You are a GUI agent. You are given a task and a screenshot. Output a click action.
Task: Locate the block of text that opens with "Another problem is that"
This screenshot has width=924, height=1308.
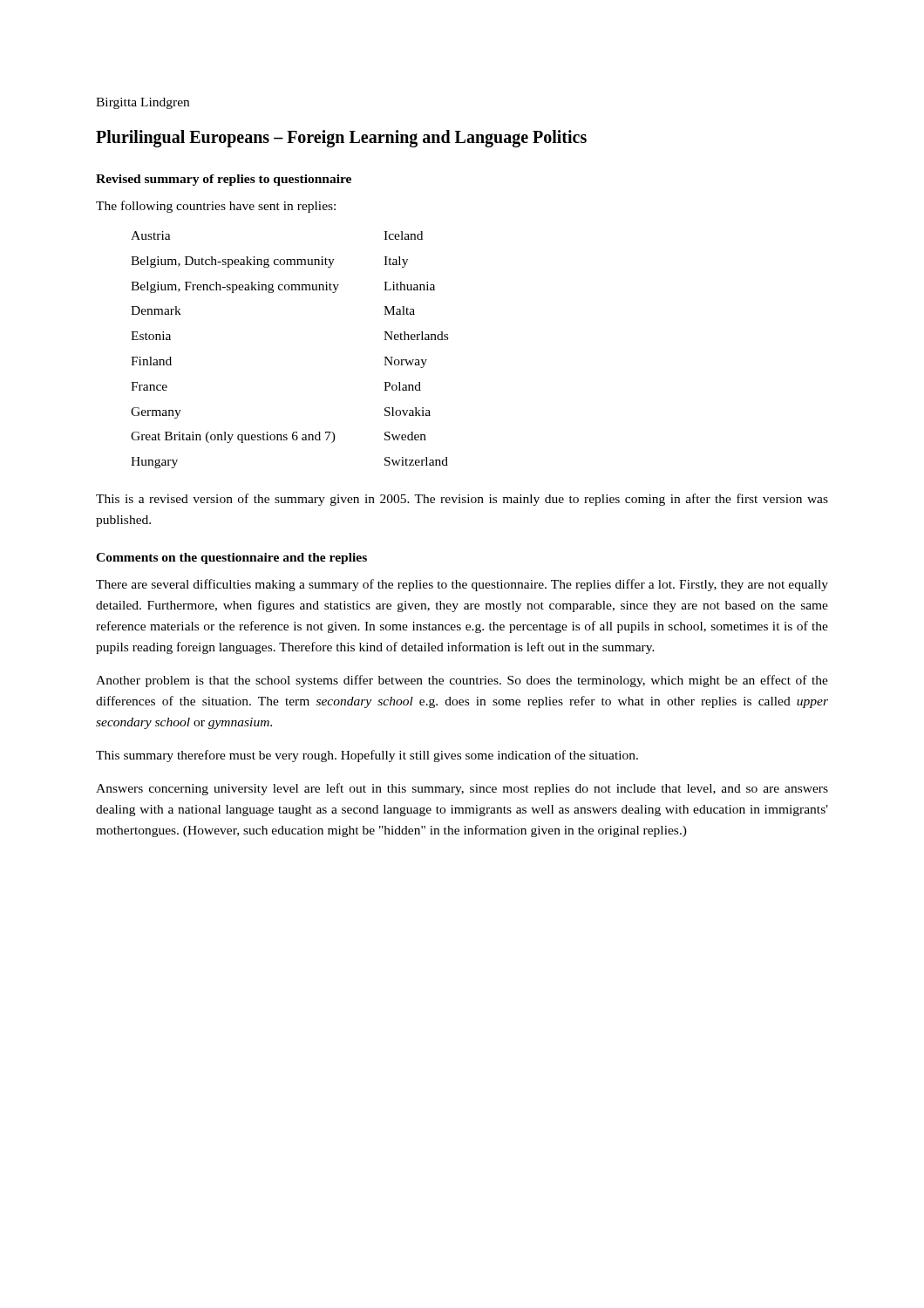(462, 701)
